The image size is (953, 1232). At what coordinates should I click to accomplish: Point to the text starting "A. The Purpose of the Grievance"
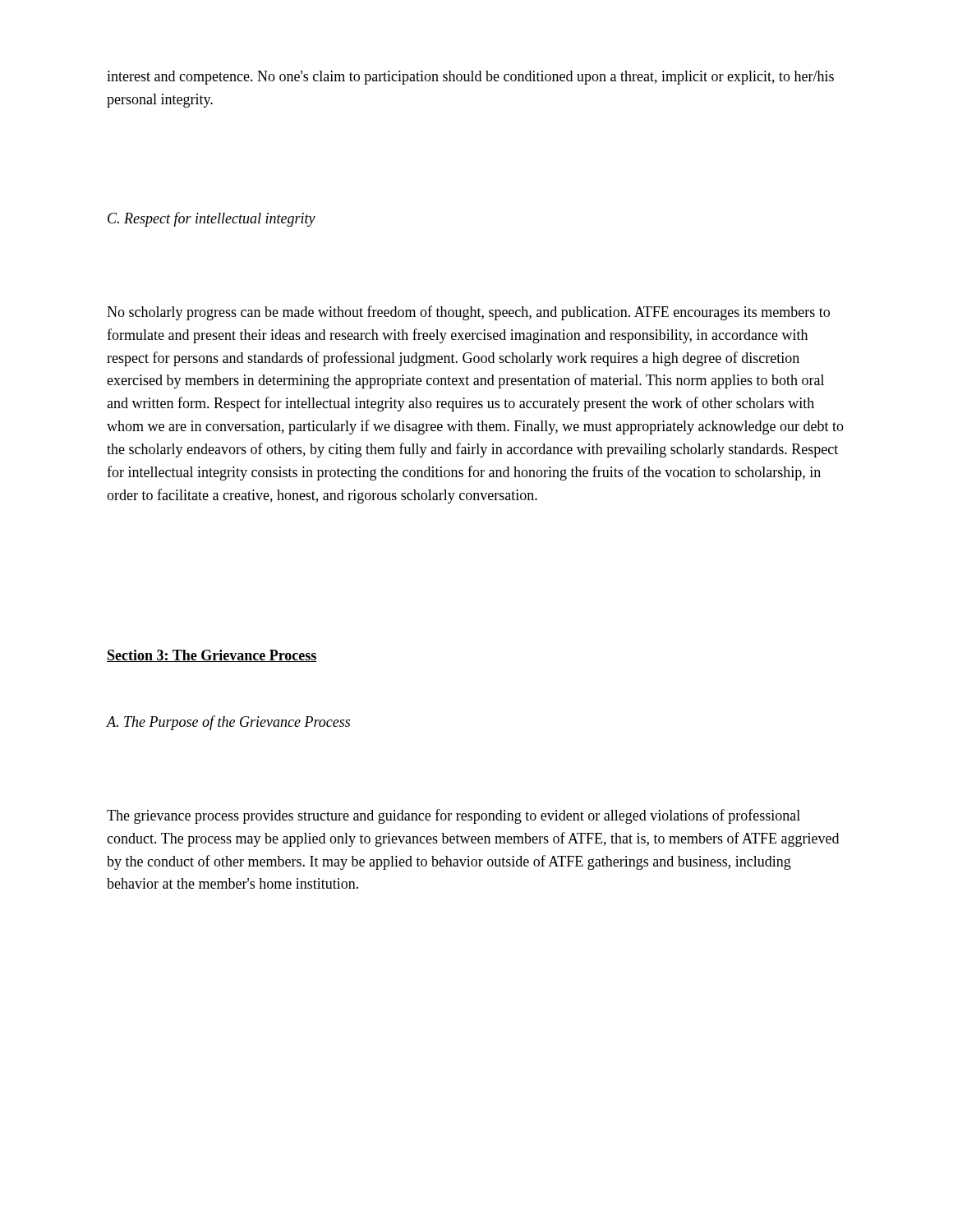click(229, 722)
